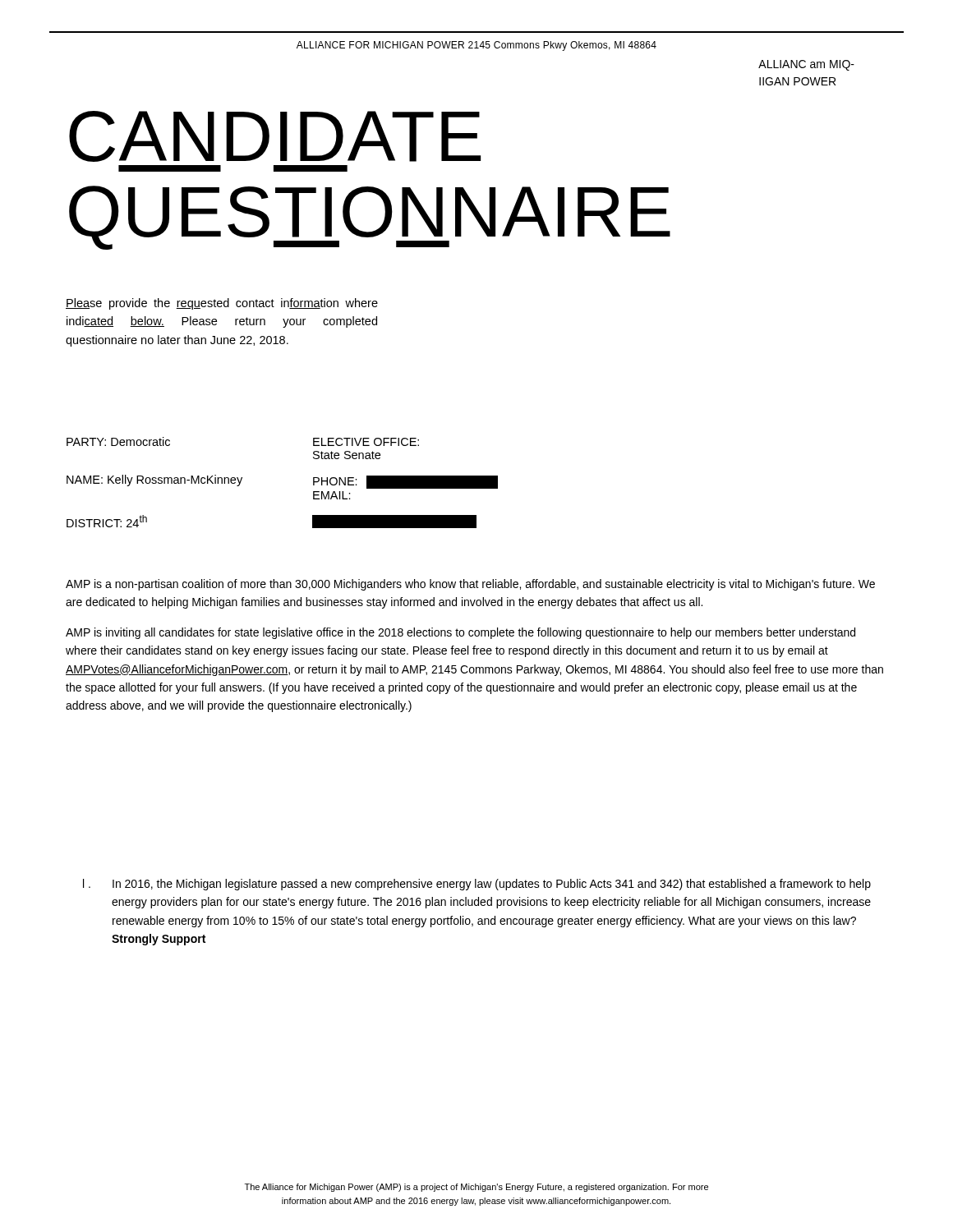The image size is (953, 1232).
Task: Locate the text "ELECTIVE OFFICE: State Senate"
Action: (366, 448)
